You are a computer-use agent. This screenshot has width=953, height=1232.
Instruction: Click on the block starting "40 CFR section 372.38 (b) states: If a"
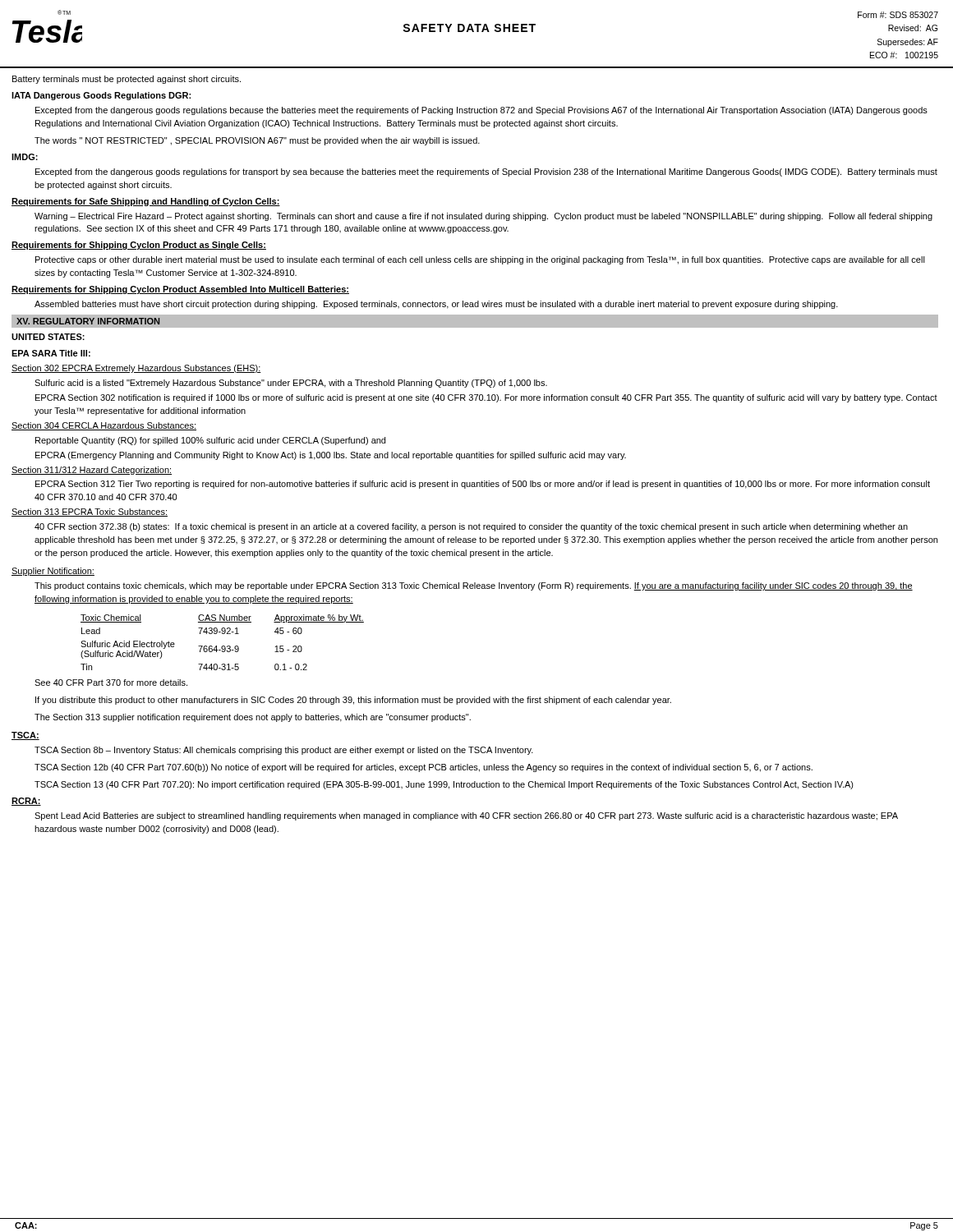coord(486,541)
